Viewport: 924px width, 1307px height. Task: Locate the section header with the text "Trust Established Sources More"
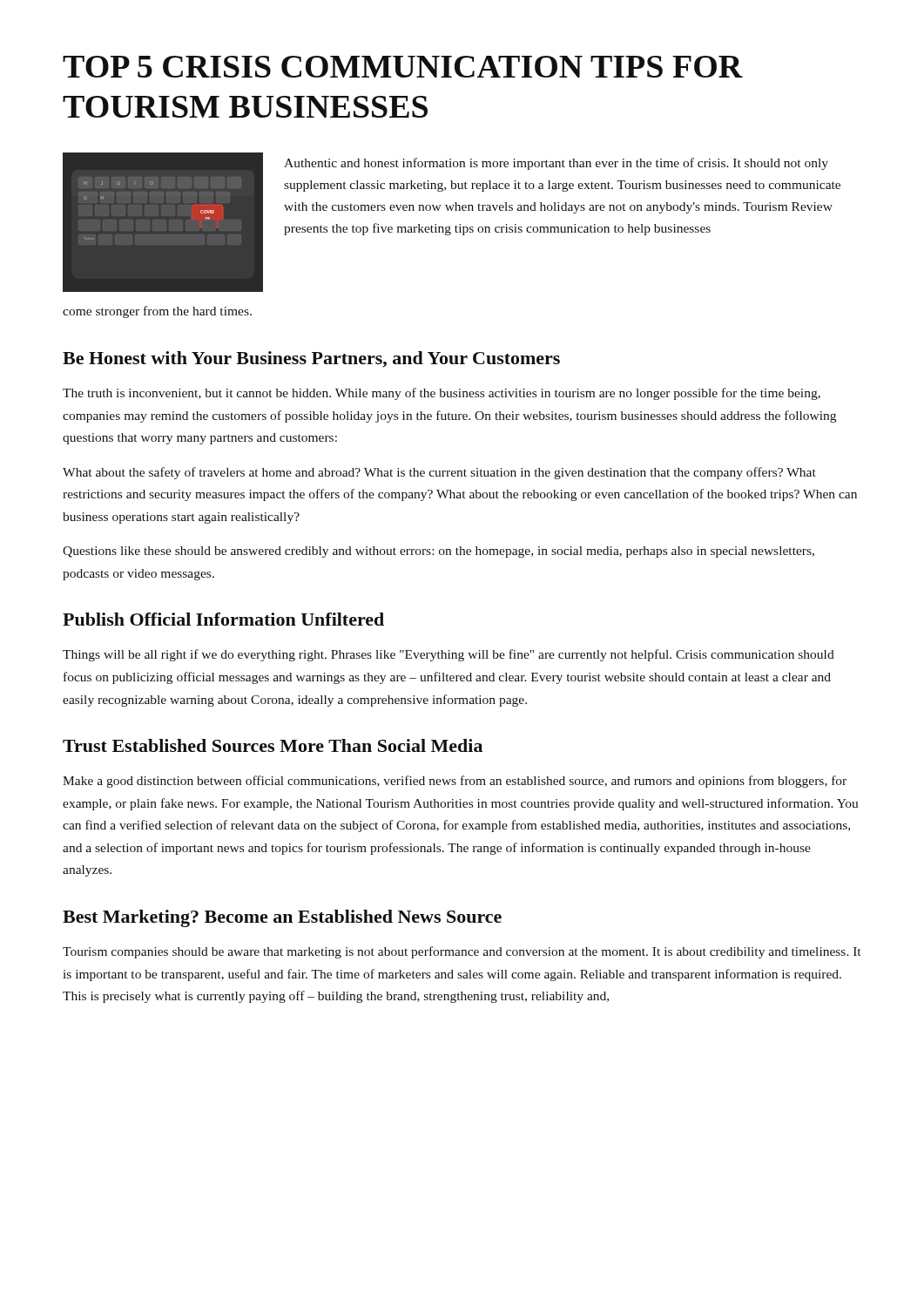[462, 746]
